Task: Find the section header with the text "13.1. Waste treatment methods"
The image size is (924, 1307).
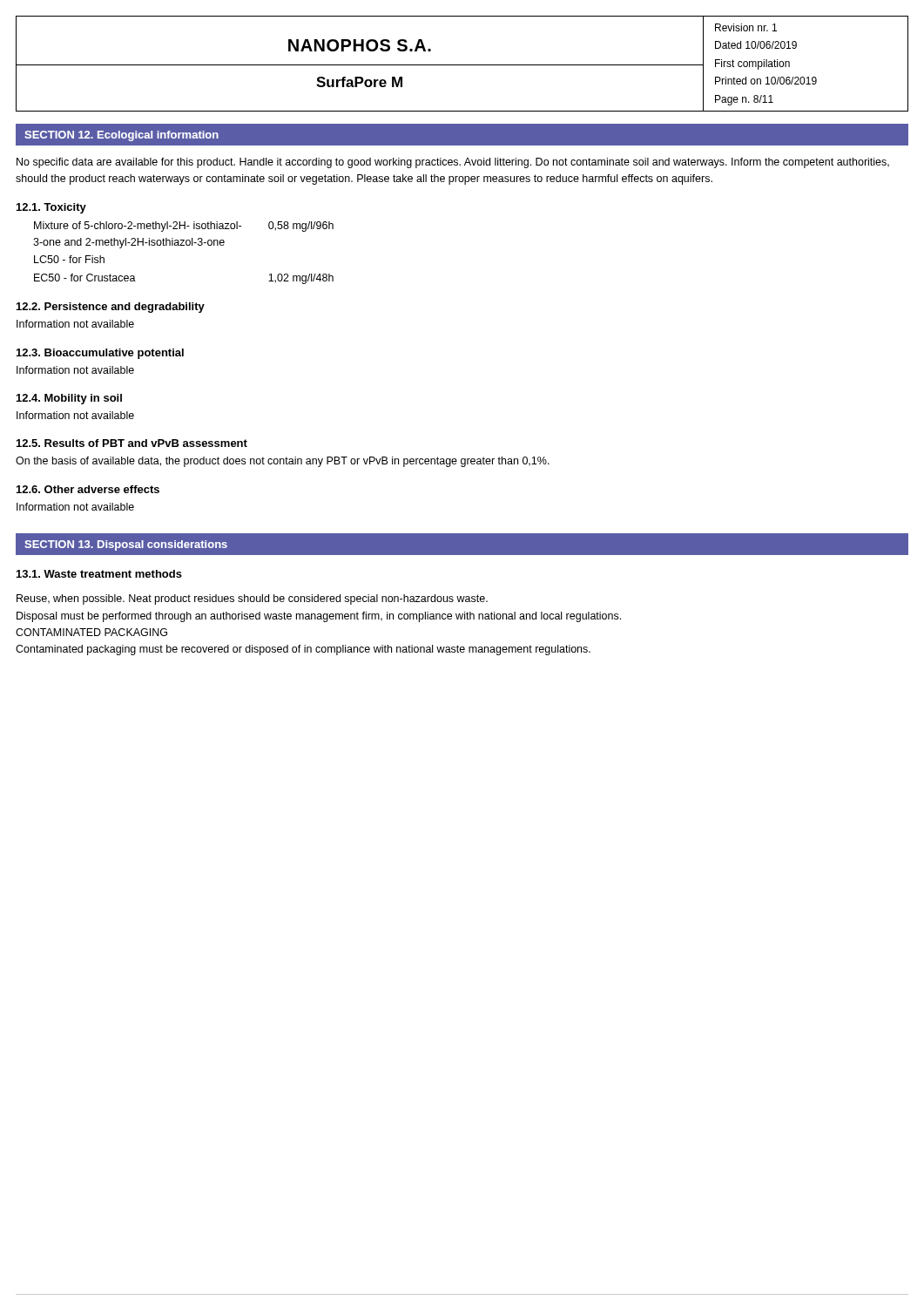Action: point(99,574)
